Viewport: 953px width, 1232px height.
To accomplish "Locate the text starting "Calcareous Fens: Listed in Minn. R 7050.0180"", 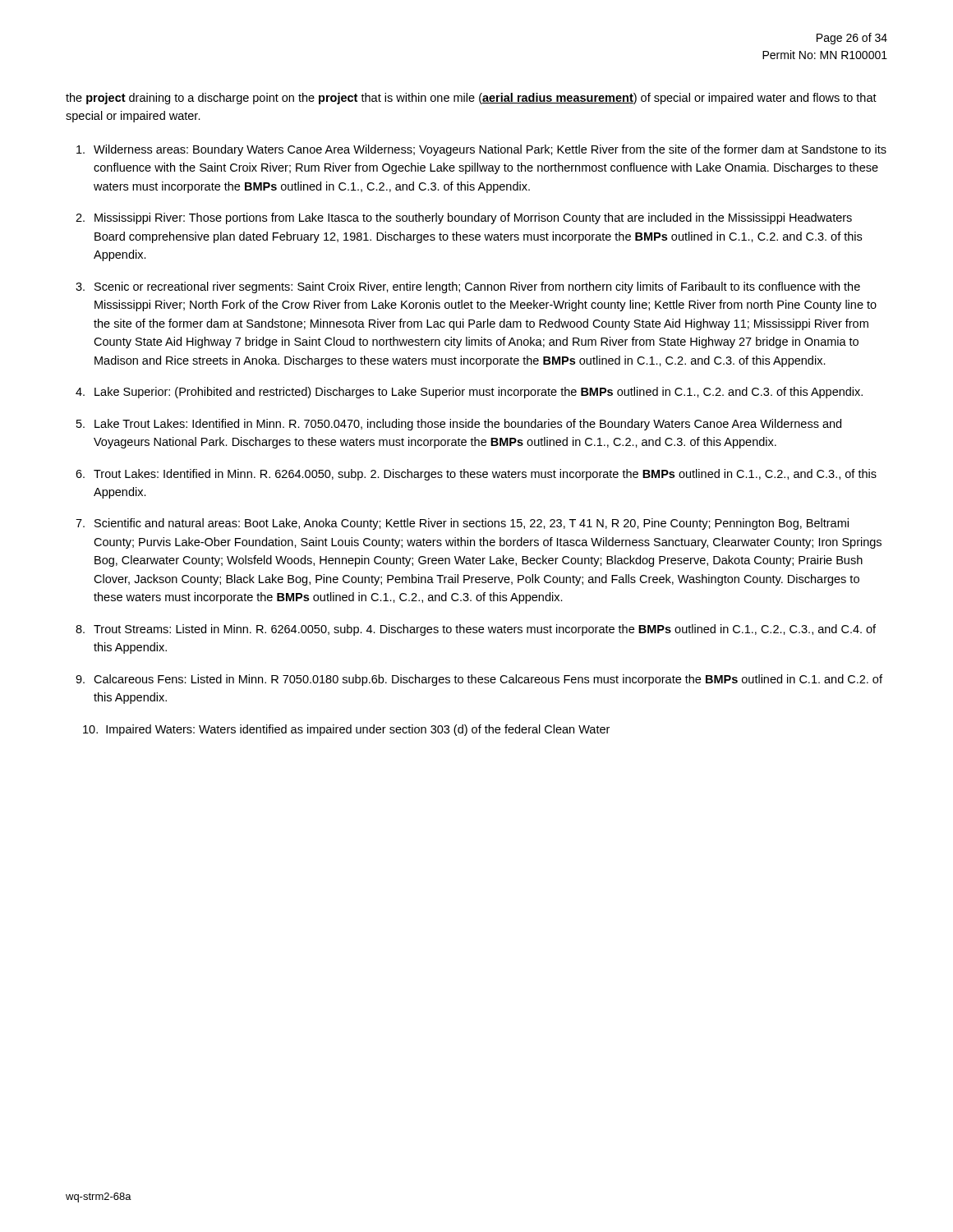I will [488, 688].
